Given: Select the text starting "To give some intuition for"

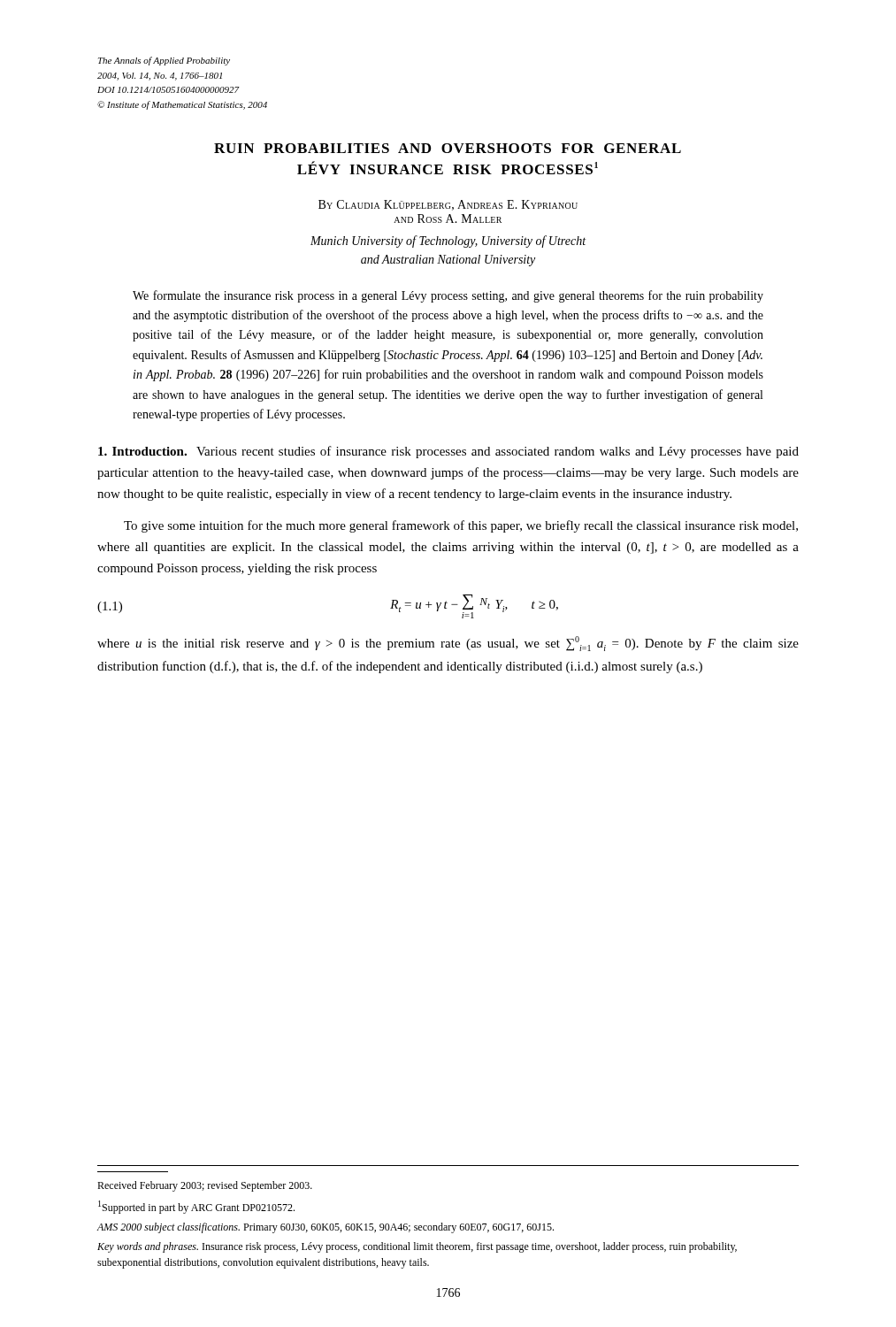Looking at the screenshot, I should 448,547.
